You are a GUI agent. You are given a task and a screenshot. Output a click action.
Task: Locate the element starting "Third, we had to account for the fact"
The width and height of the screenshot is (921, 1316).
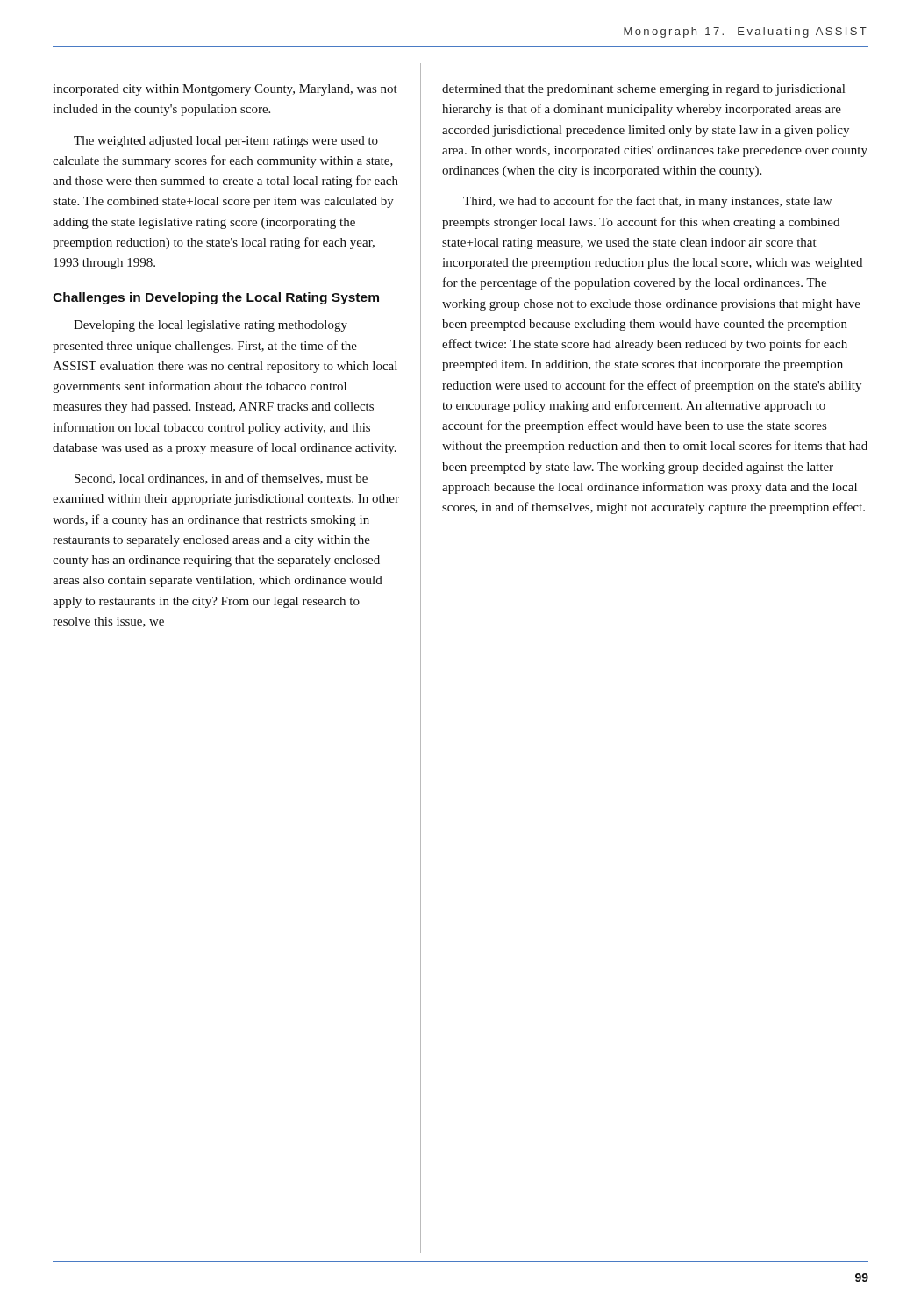655,354
